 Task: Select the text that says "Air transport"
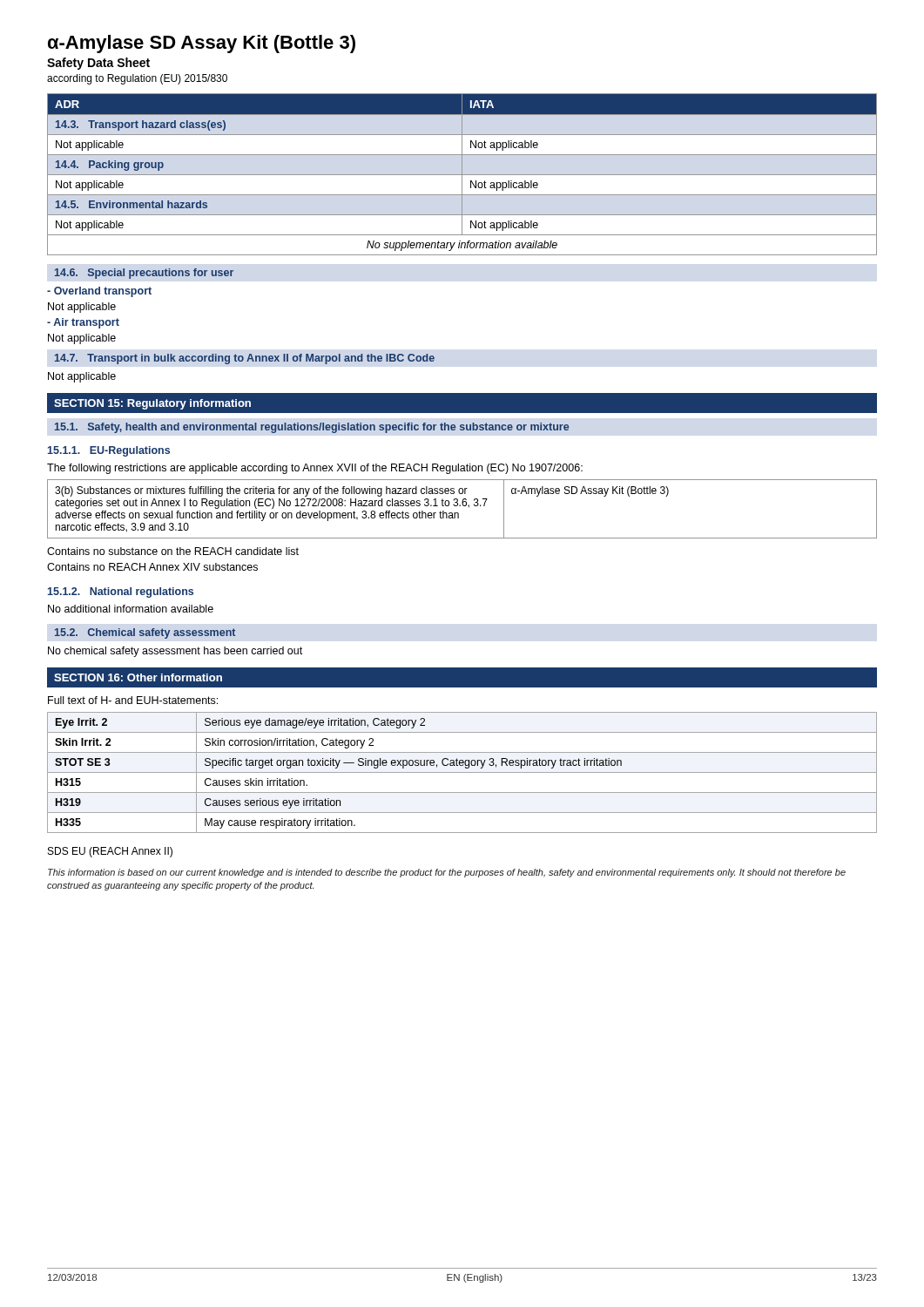(83, 323)
